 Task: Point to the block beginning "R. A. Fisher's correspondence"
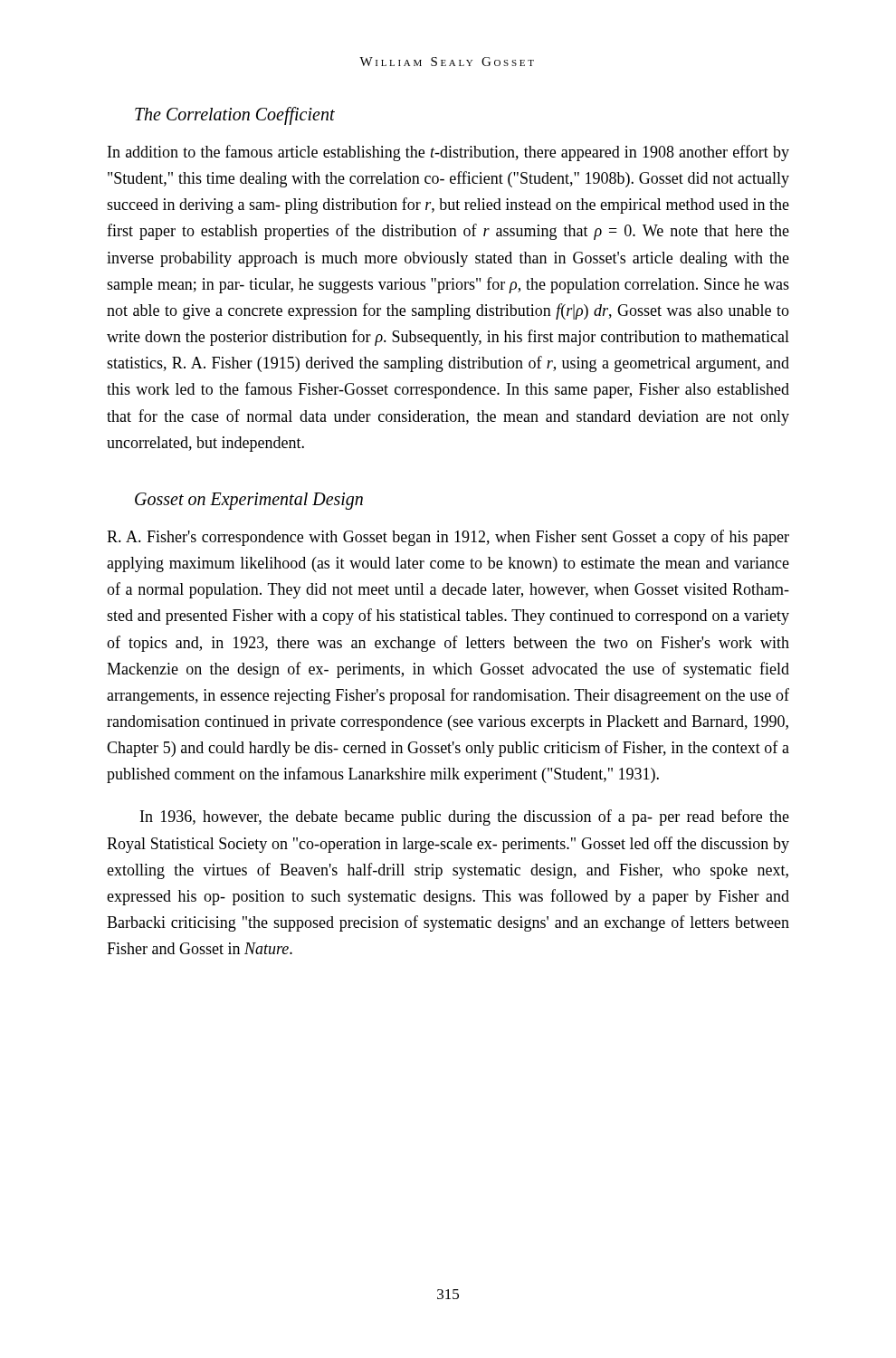point(448,656)
